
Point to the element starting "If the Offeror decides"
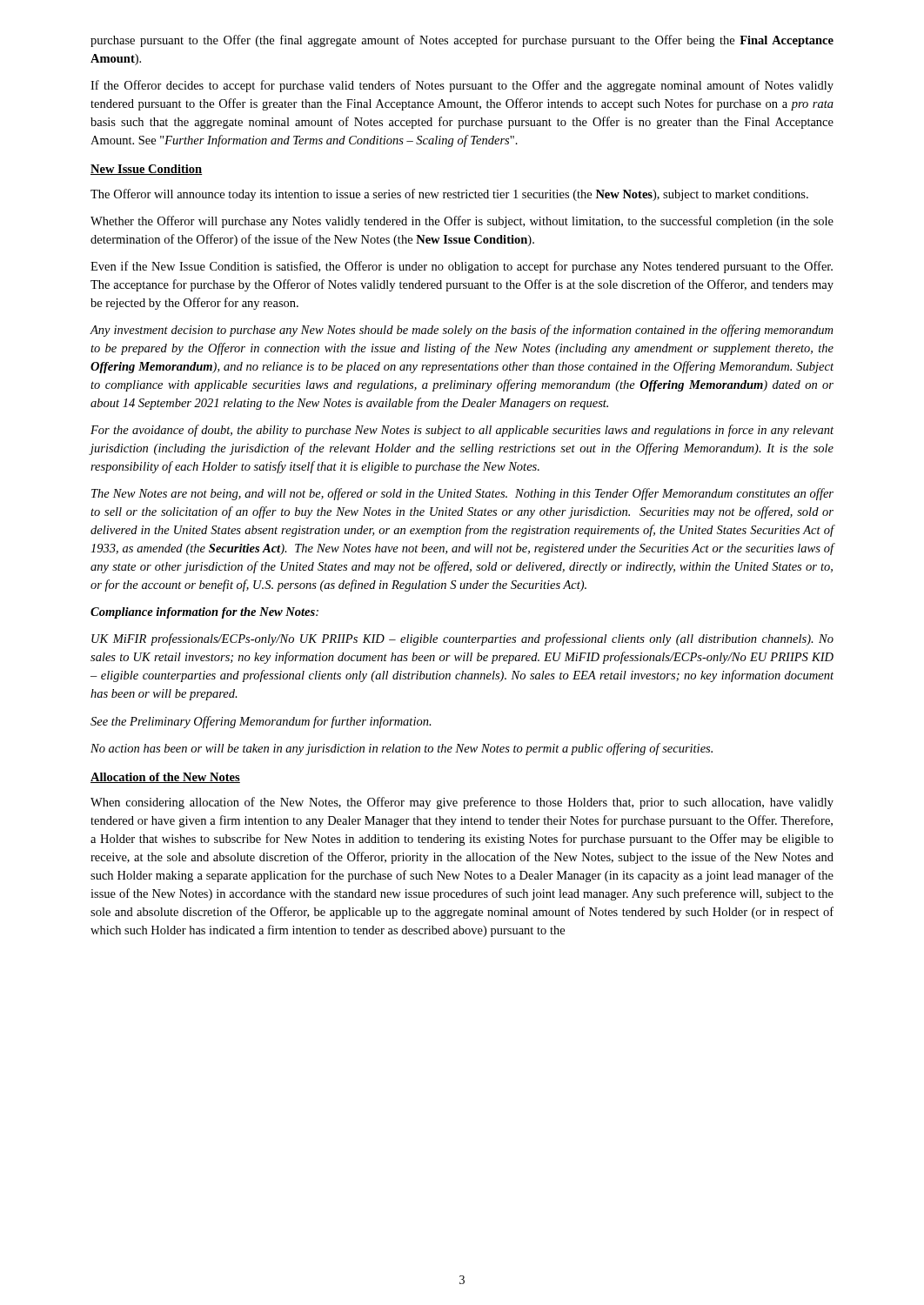(x=462, y=113)
